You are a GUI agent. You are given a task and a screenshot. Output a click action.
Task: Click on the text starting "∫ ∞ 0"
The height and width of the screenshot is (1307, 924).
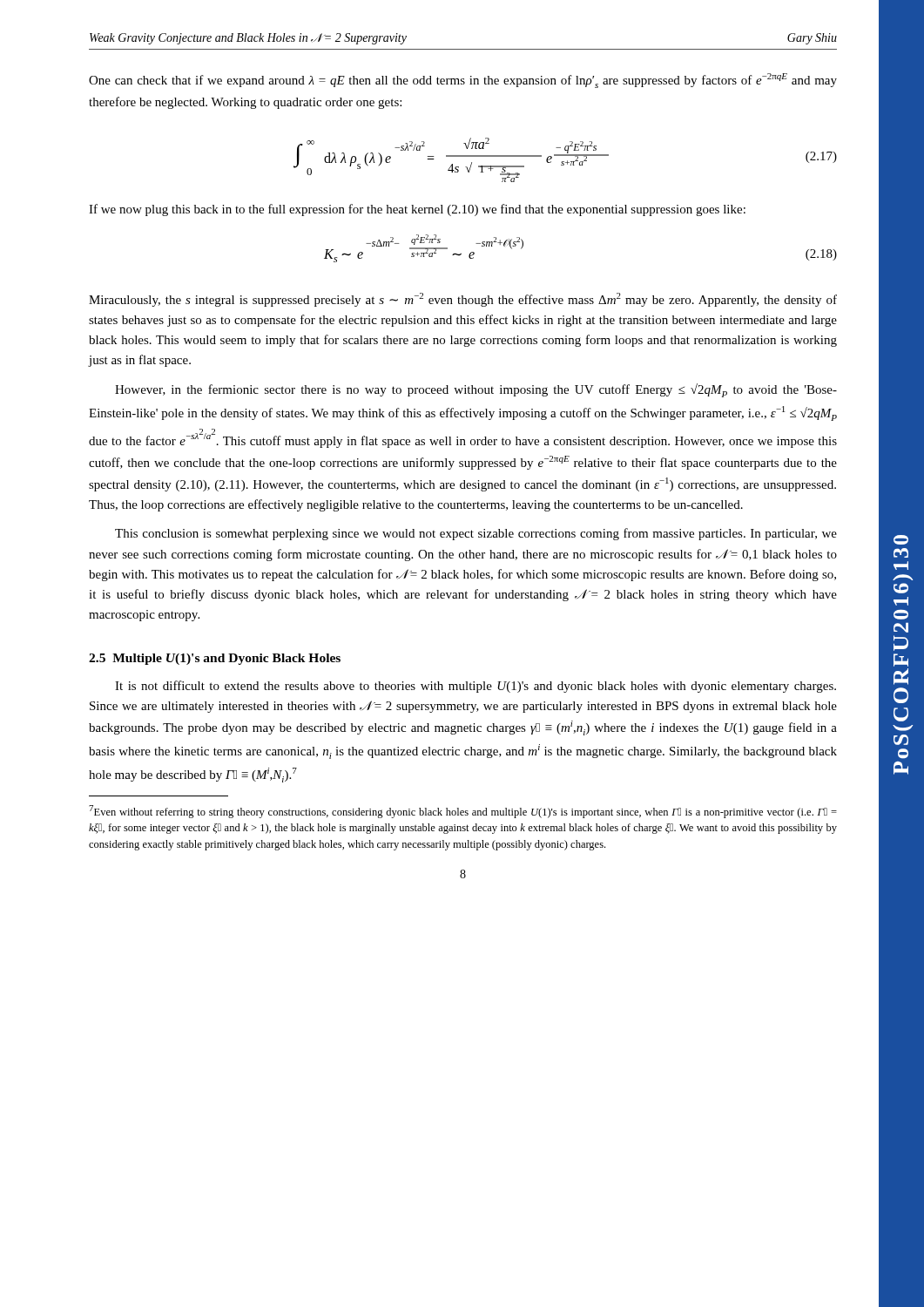click(545, 156)
